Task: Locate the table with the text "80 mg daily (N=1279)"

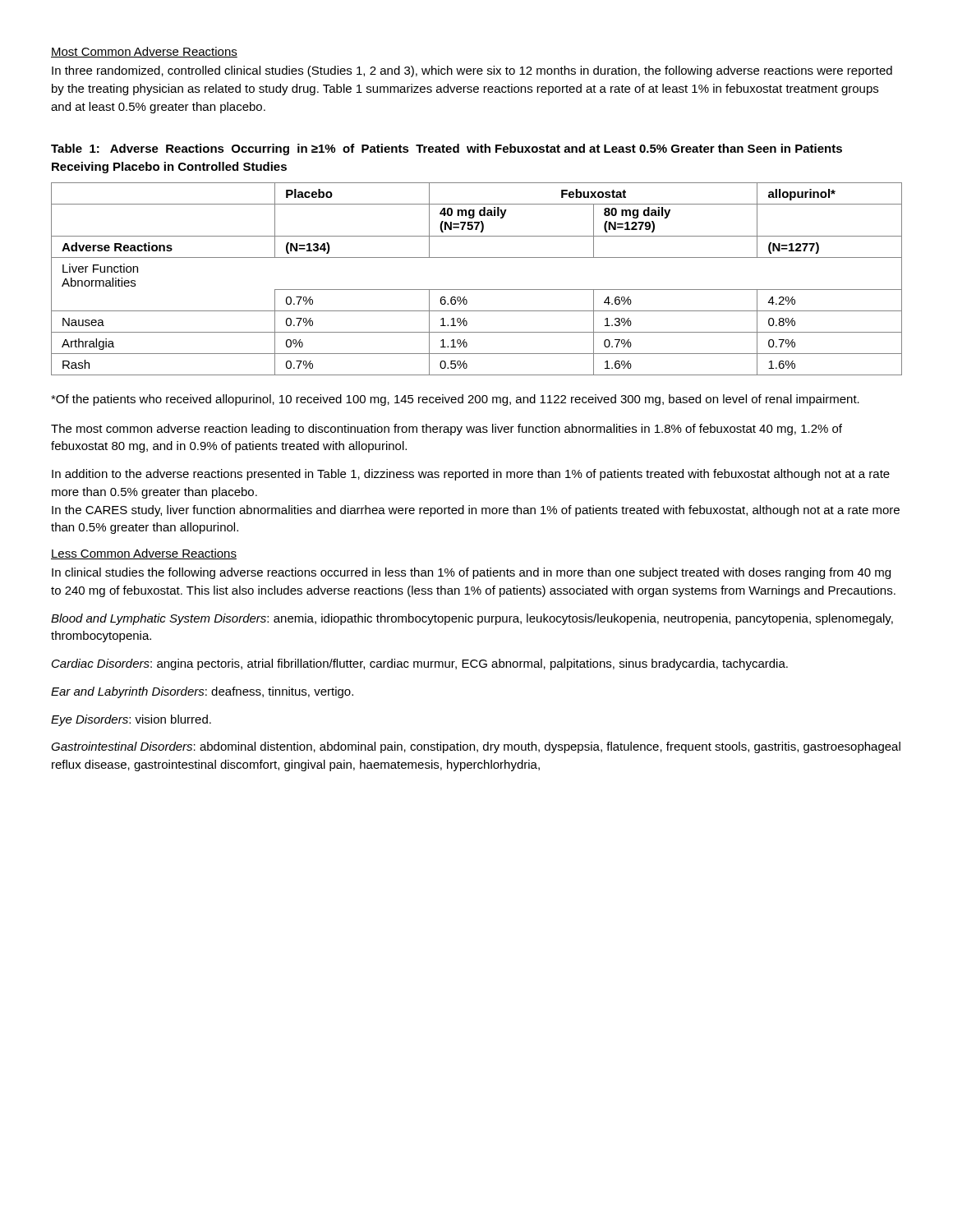Action: 476,279
